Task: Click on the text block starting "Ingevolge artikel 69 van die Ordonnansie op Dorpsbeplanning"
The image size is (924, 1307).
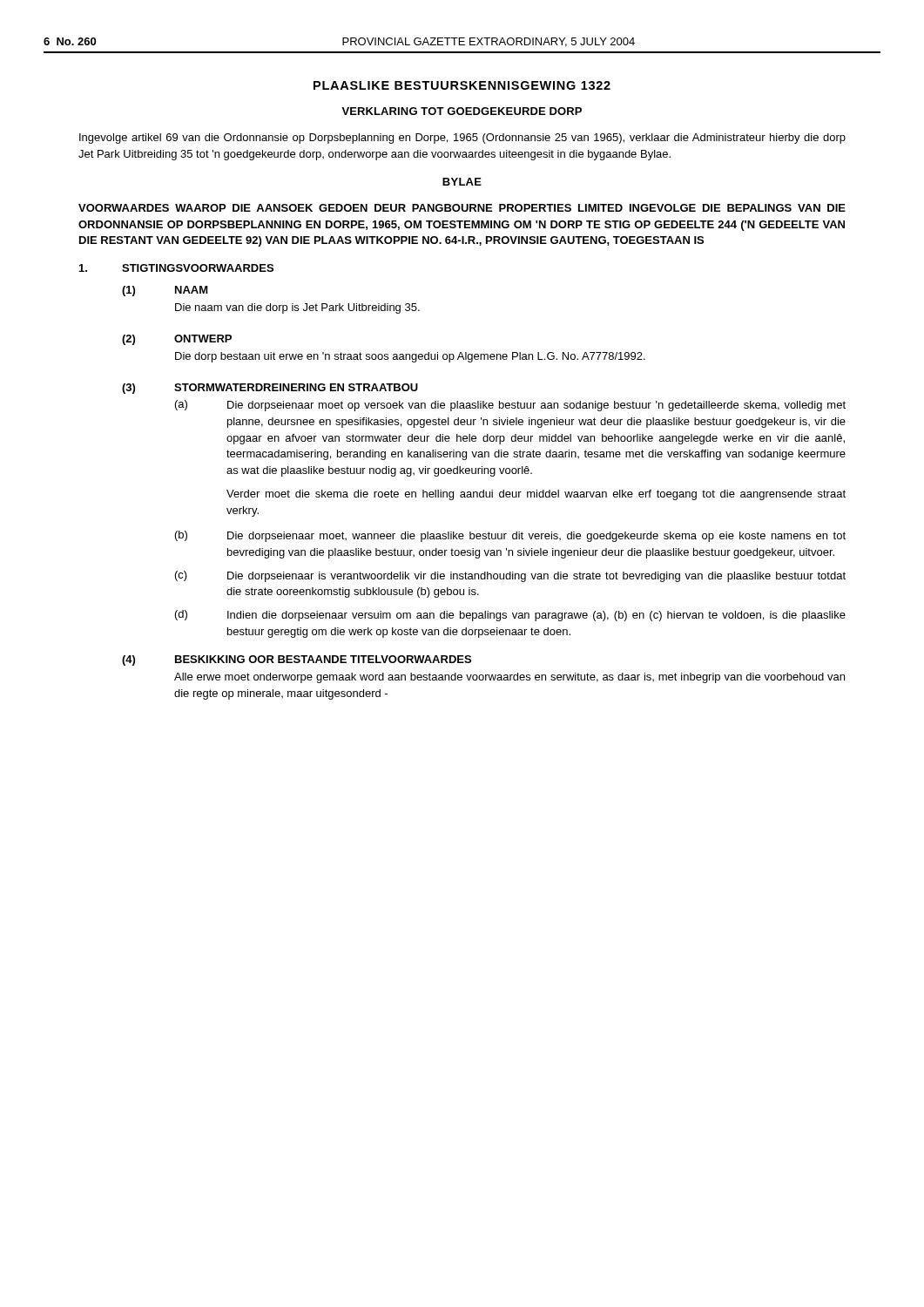Action: [462, 145]
